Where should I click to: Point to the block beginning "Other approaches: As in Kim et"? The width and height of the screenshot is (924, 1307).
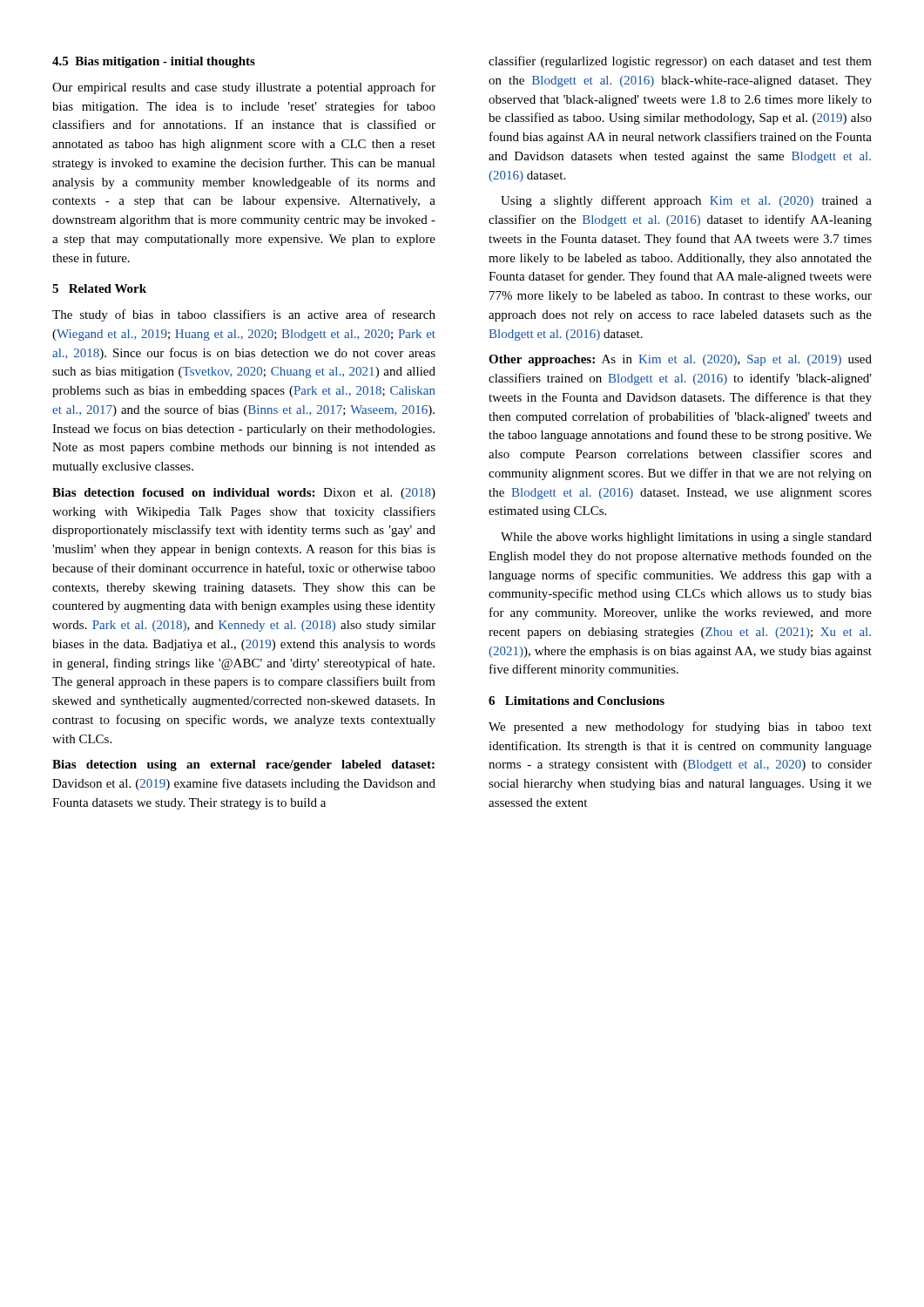[680, 436]
